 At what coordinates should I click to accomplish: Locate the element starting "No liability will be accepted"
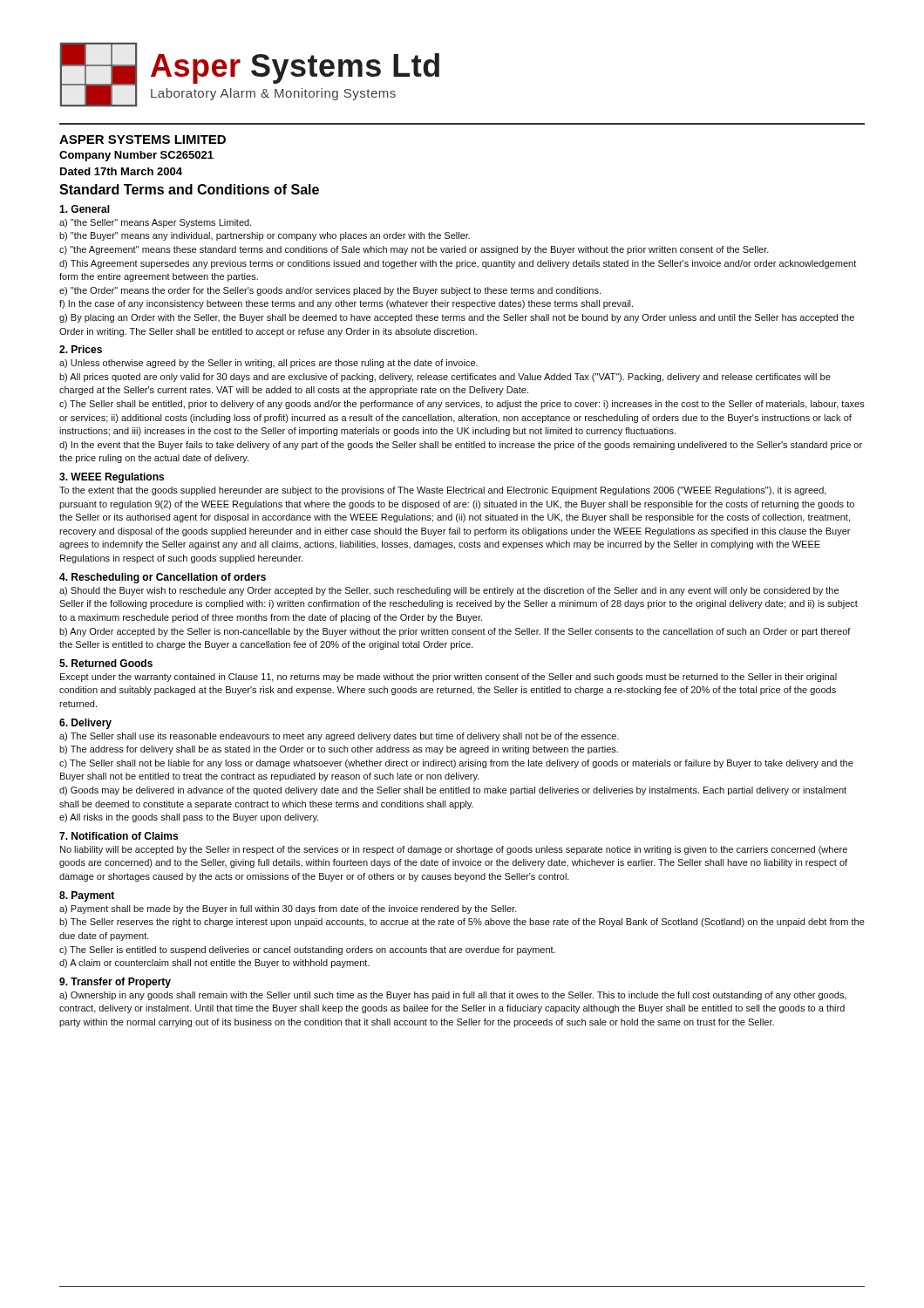pyautogui.click(x=453, y=863)
